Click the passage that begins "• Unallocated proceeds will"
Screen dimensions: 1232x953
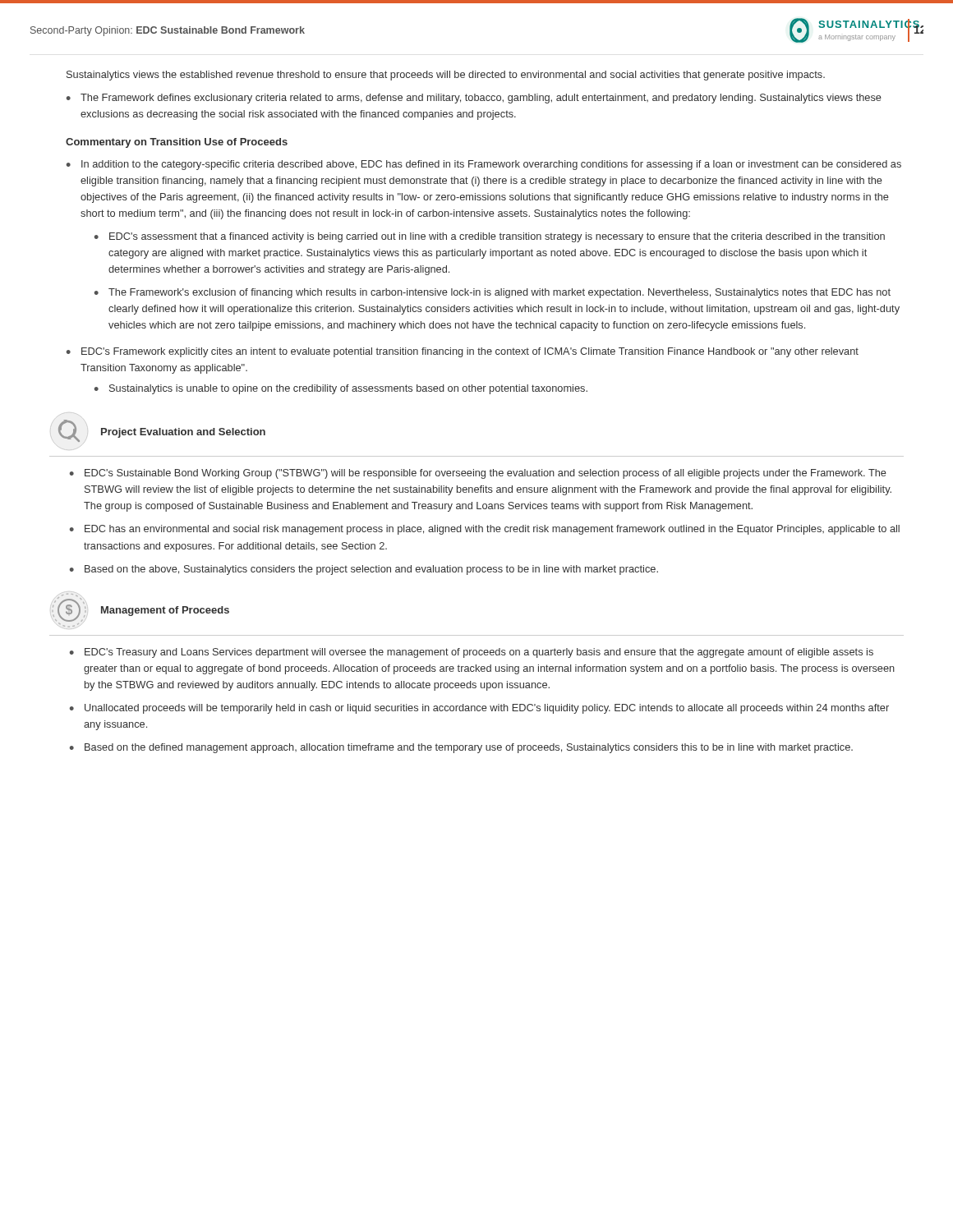486,716
